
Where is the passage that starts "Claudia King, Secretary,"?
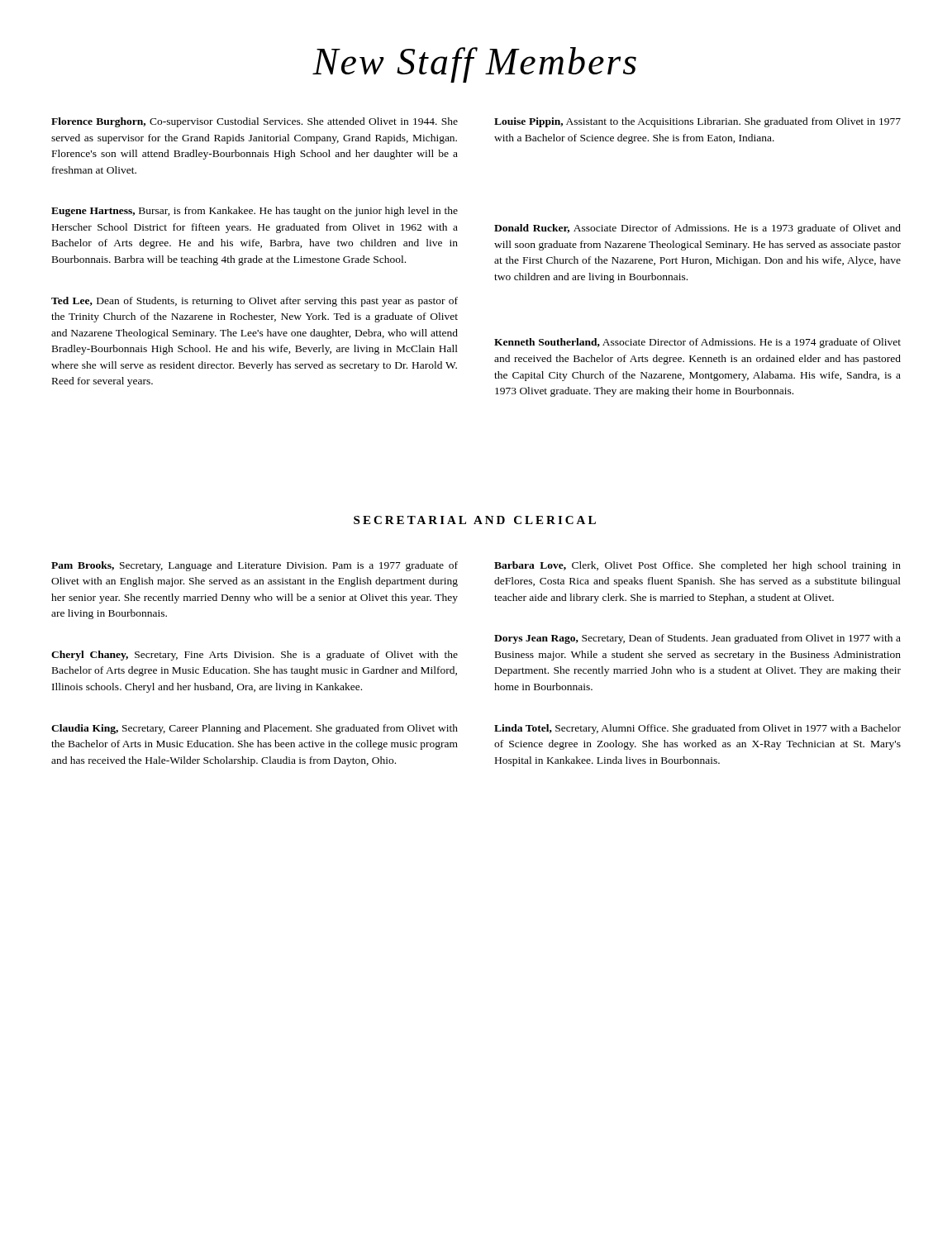(255, 744)
